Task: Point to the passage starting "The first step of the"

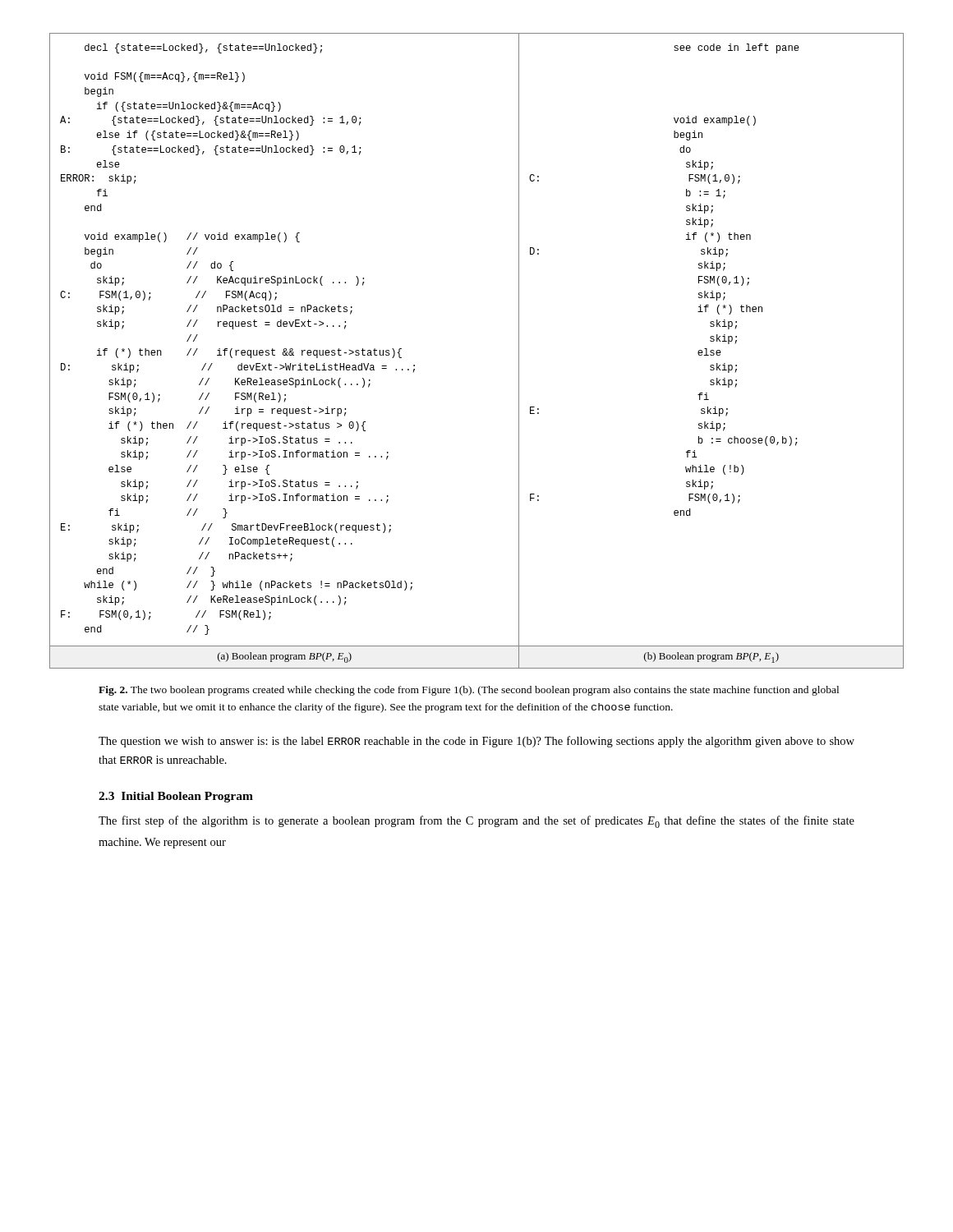Action: point(476,831)
